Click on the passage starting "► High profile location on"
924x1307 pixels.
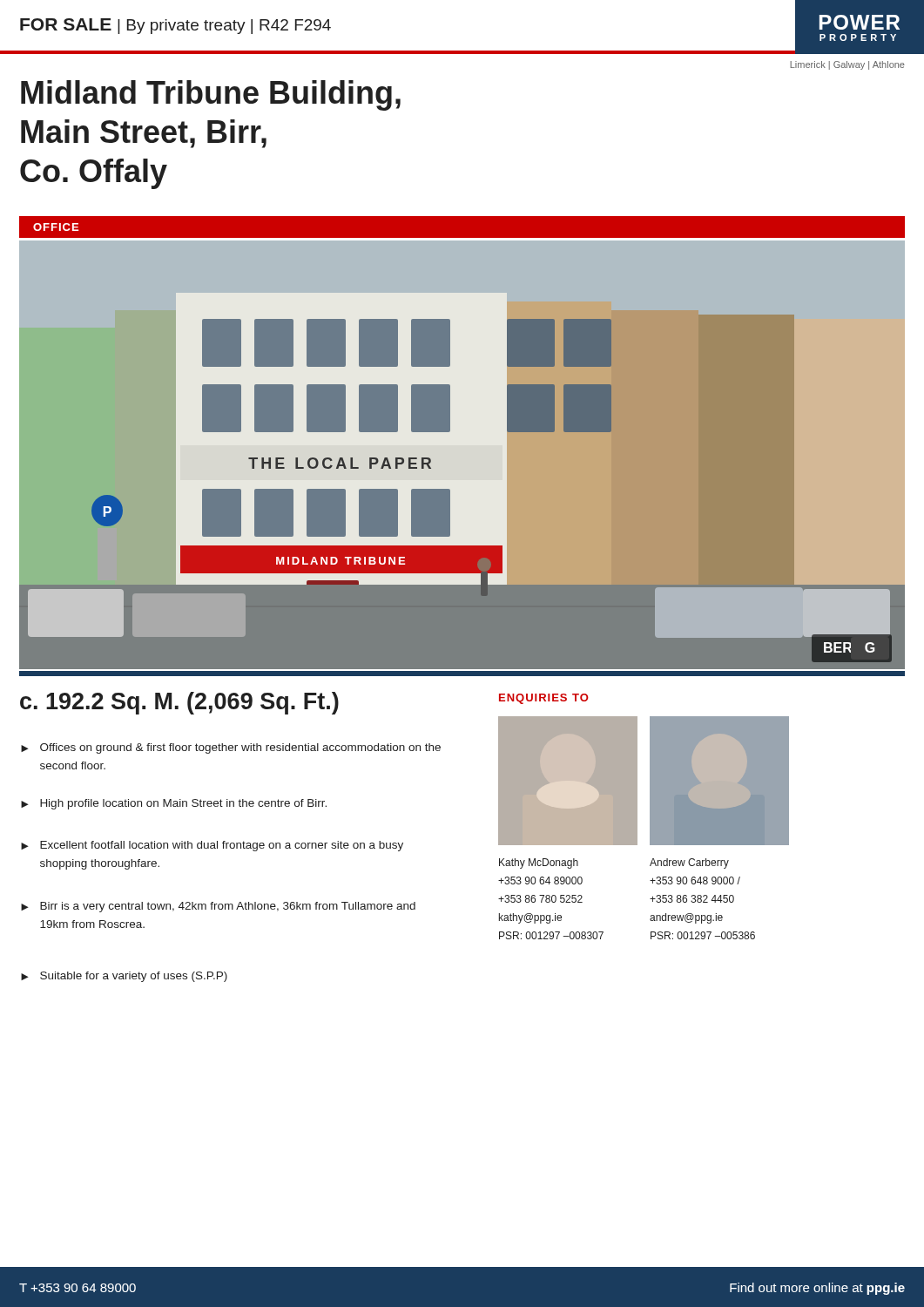click(173, 804)
